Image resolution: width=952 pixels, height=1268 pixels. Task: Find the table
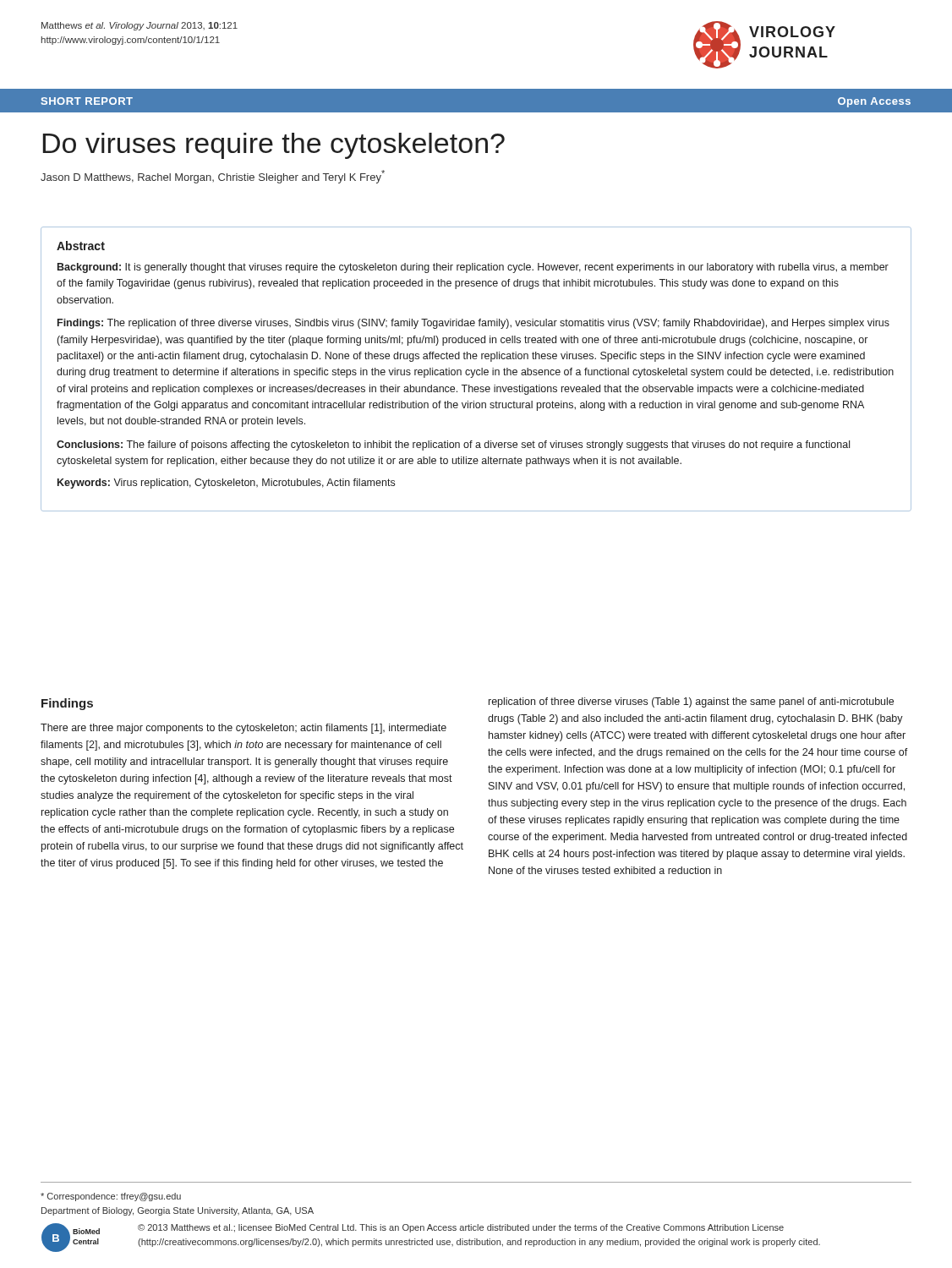click(x=476, y=369)
